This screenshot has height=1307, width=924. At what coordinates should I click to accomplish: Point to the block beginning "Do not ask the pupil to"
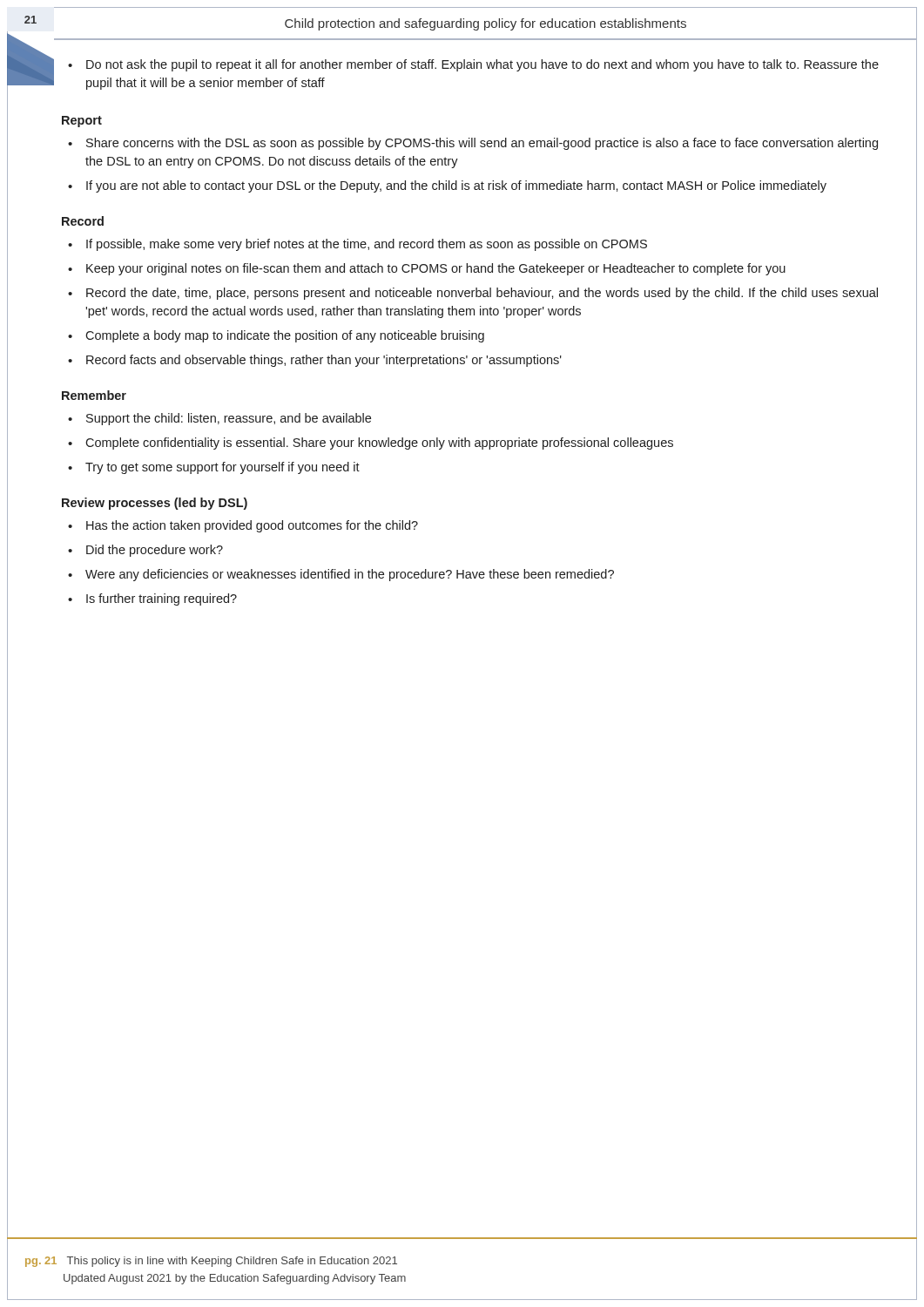(482, 74)
